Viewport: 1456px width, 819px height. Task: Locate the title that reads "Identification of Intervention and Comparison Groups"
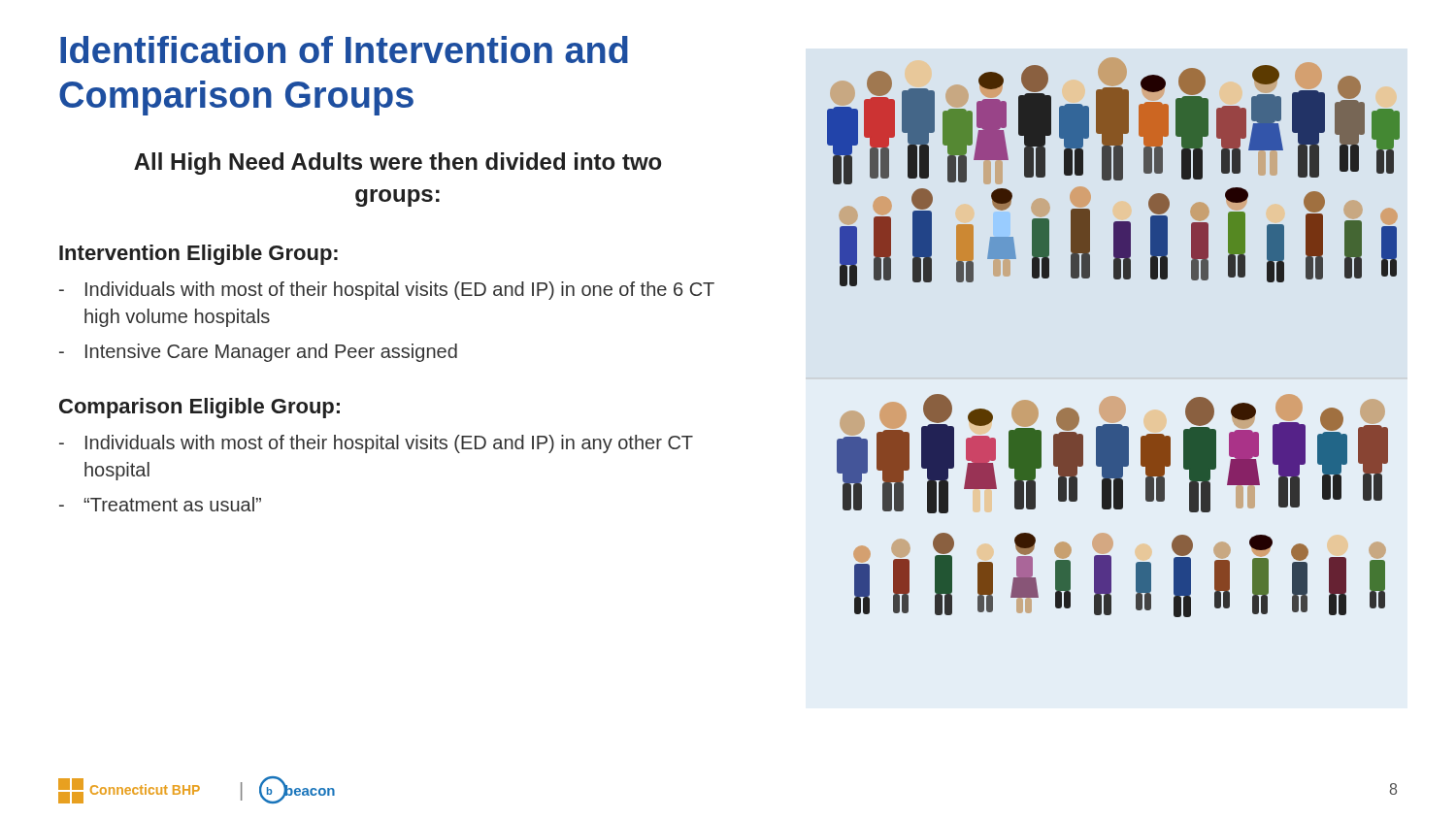point(344,73)
